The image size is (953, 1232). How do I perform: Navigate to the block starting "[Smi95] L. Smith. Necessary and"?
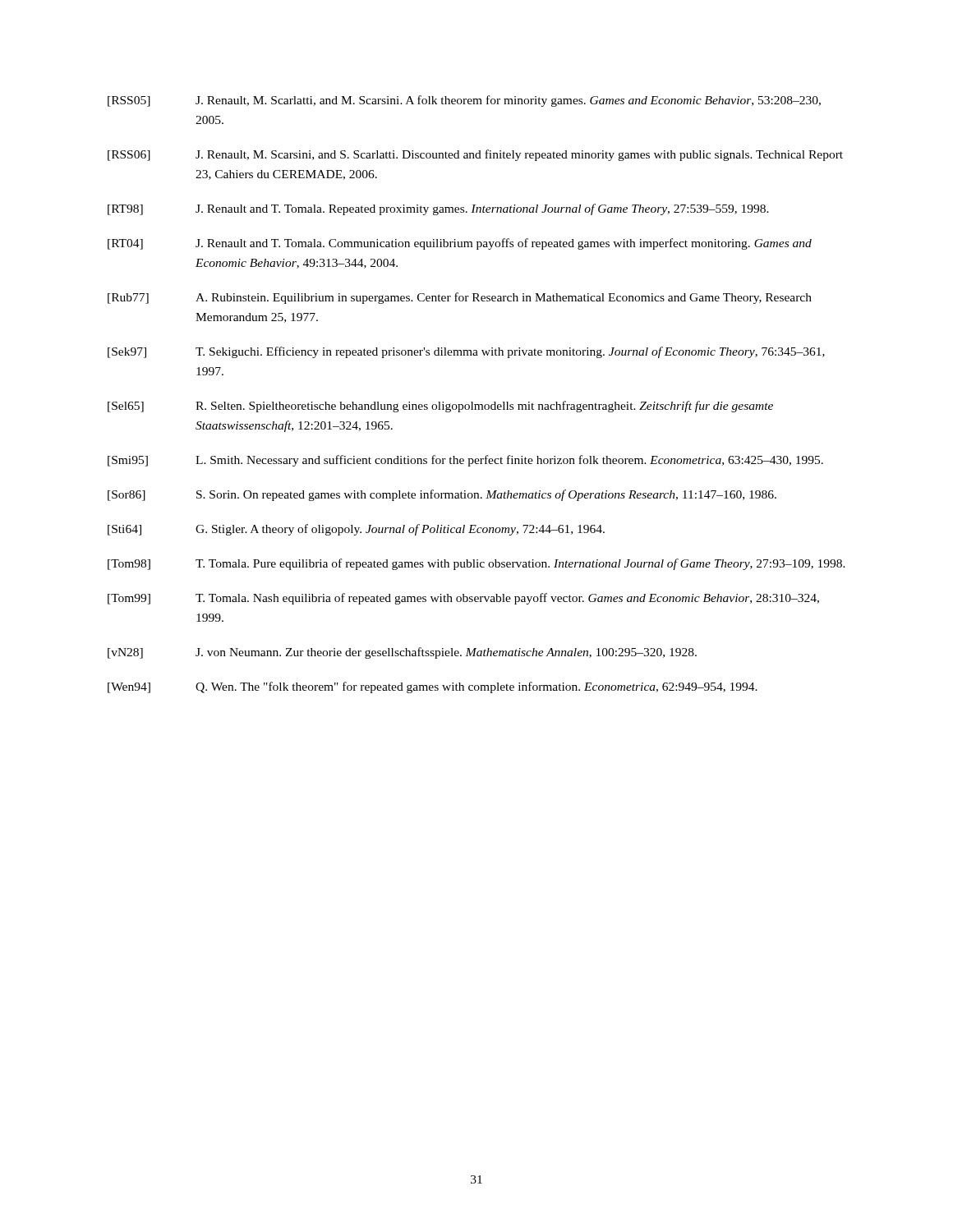point(476,460)
